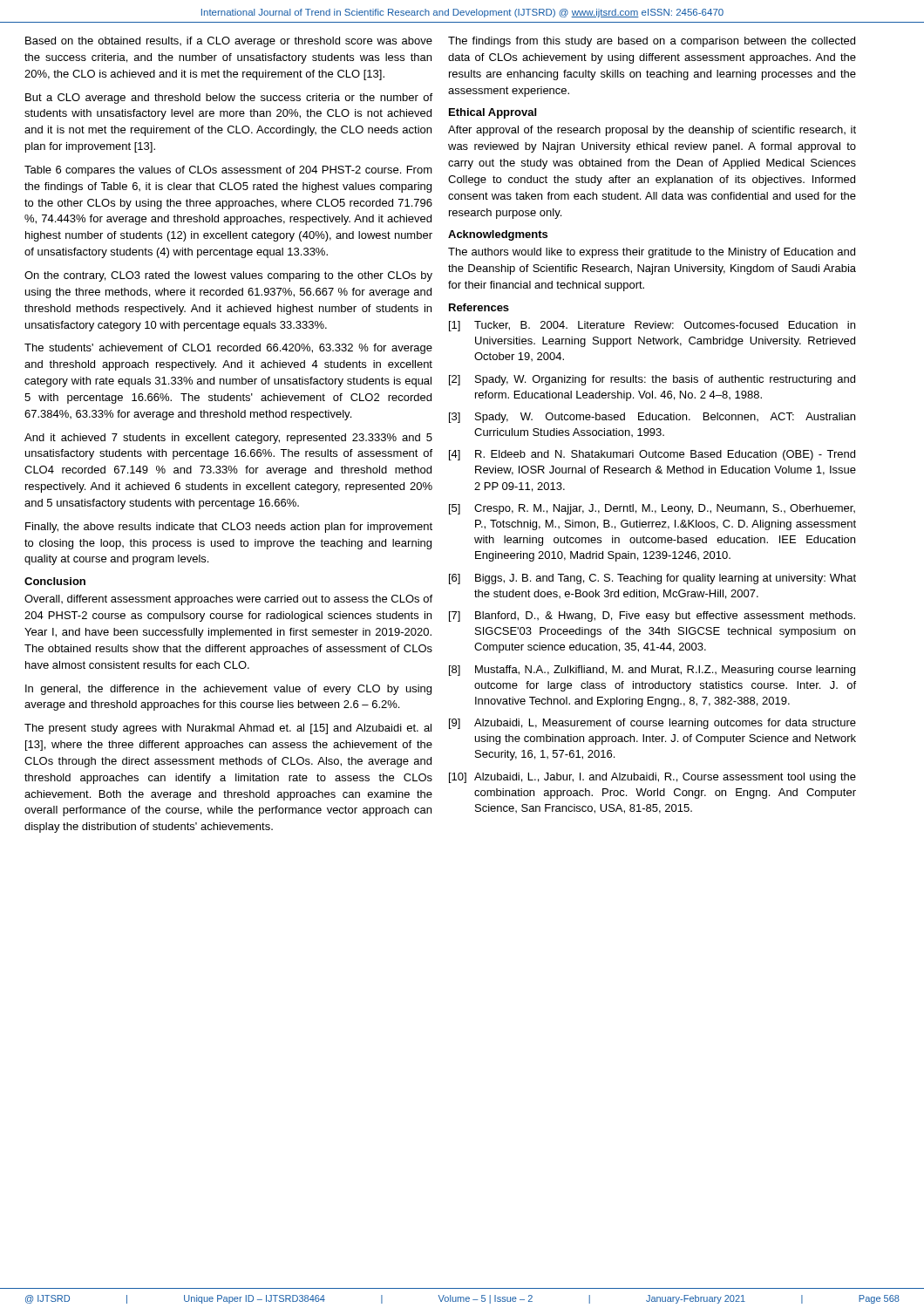The image size is (924, 1308).
Task: Find the block on this page that starts "The findings from this study"
Action: pos(652,65)
